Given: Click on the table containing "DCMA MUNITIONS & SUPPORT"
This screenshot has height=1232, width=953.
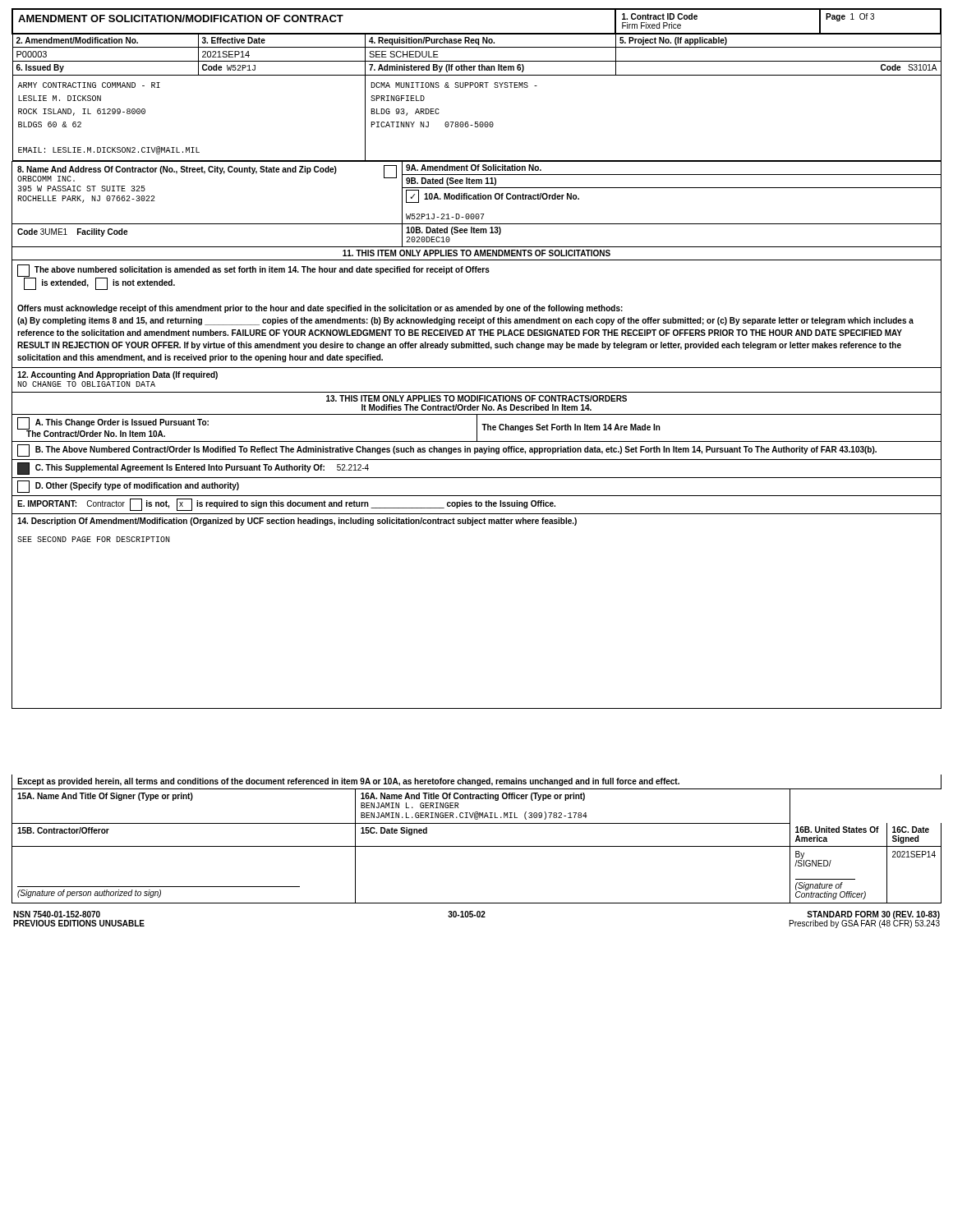Looking at the screenshot, I should coord(476,85).
